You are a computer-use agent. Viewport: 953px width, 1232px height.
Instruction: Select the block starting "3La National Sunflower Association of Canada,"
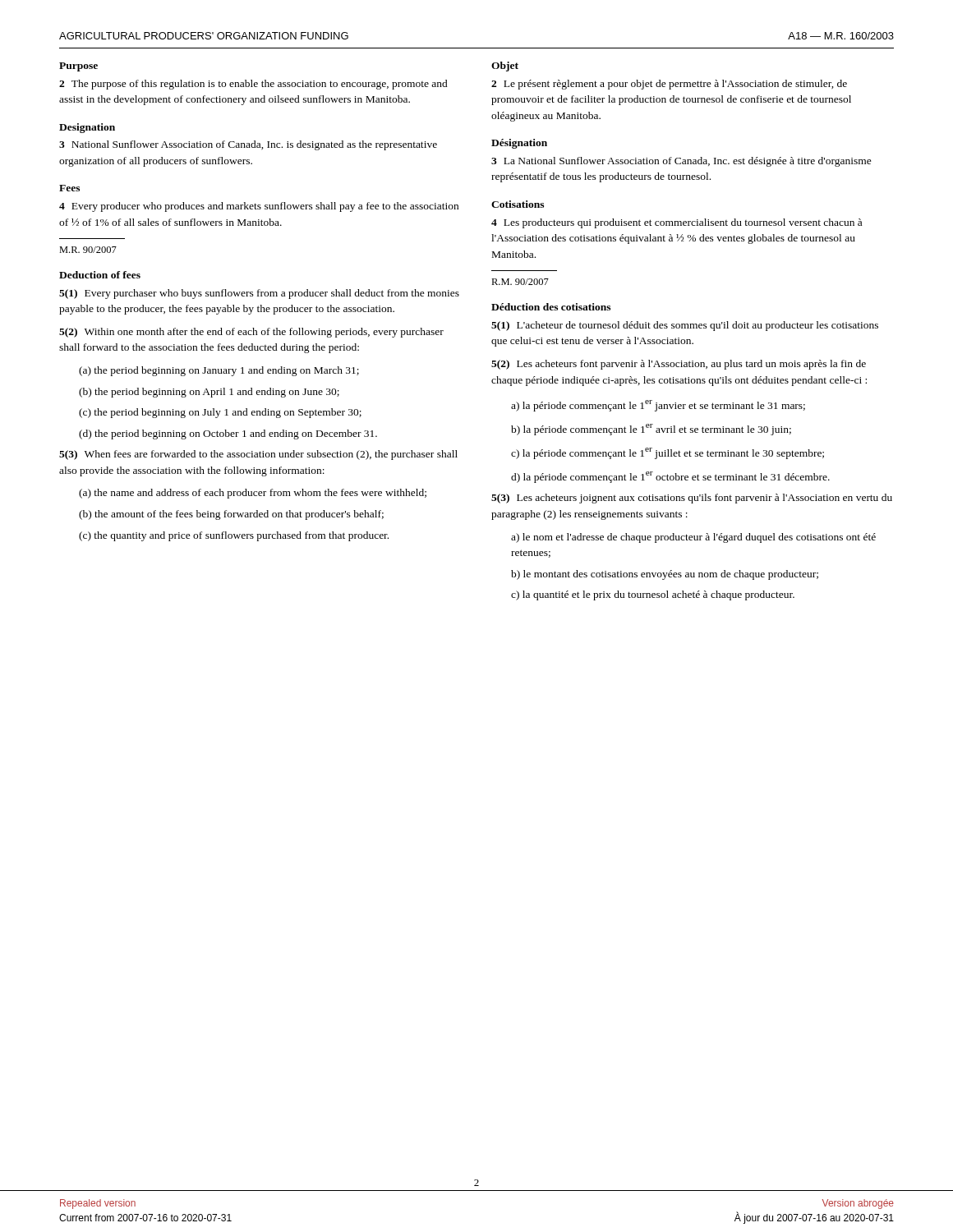(x=681, y=168)
